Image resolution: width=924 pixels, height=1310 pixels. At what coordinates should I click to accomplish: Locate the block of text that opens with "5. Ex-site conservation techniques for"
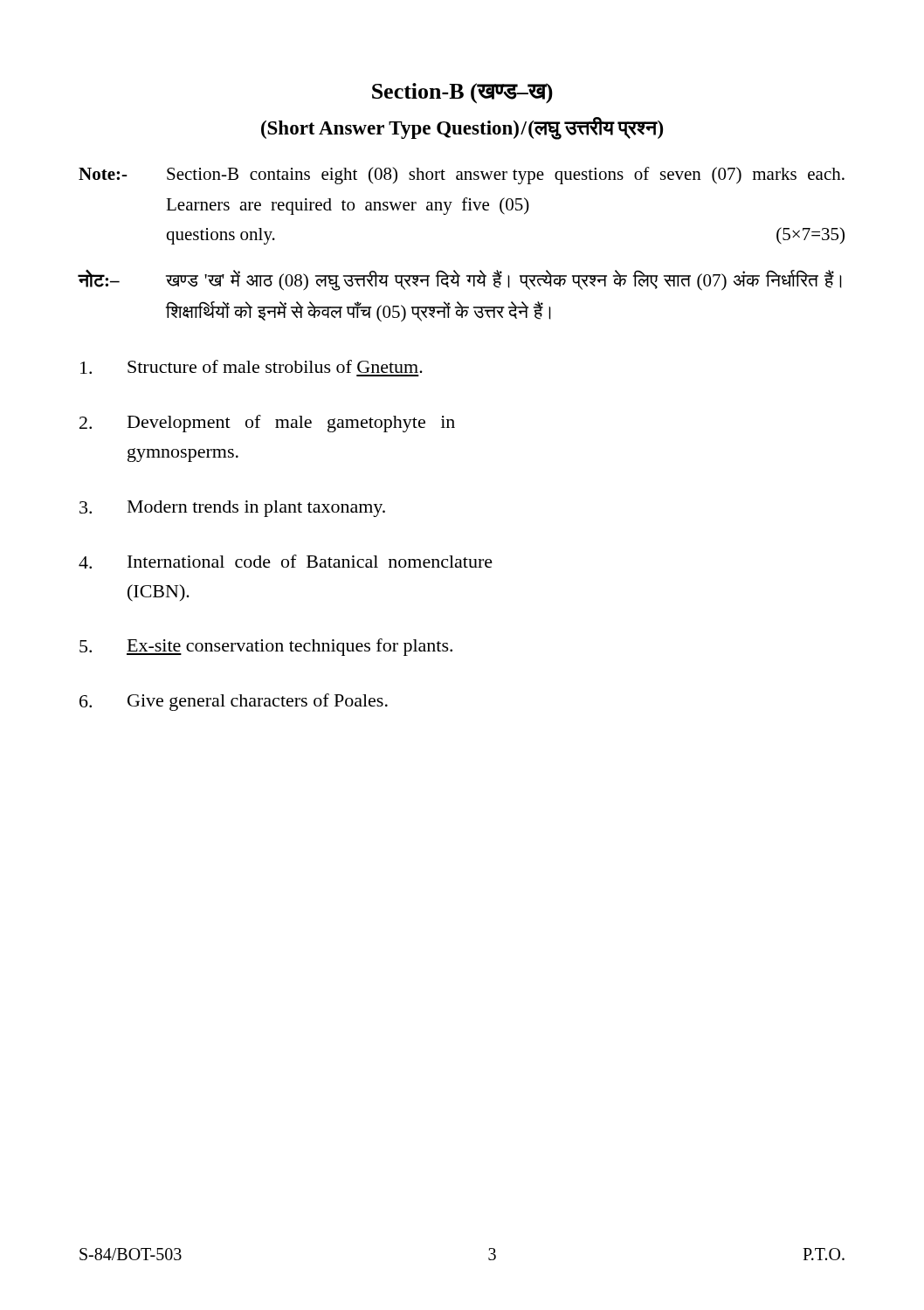tap(462, 646)
